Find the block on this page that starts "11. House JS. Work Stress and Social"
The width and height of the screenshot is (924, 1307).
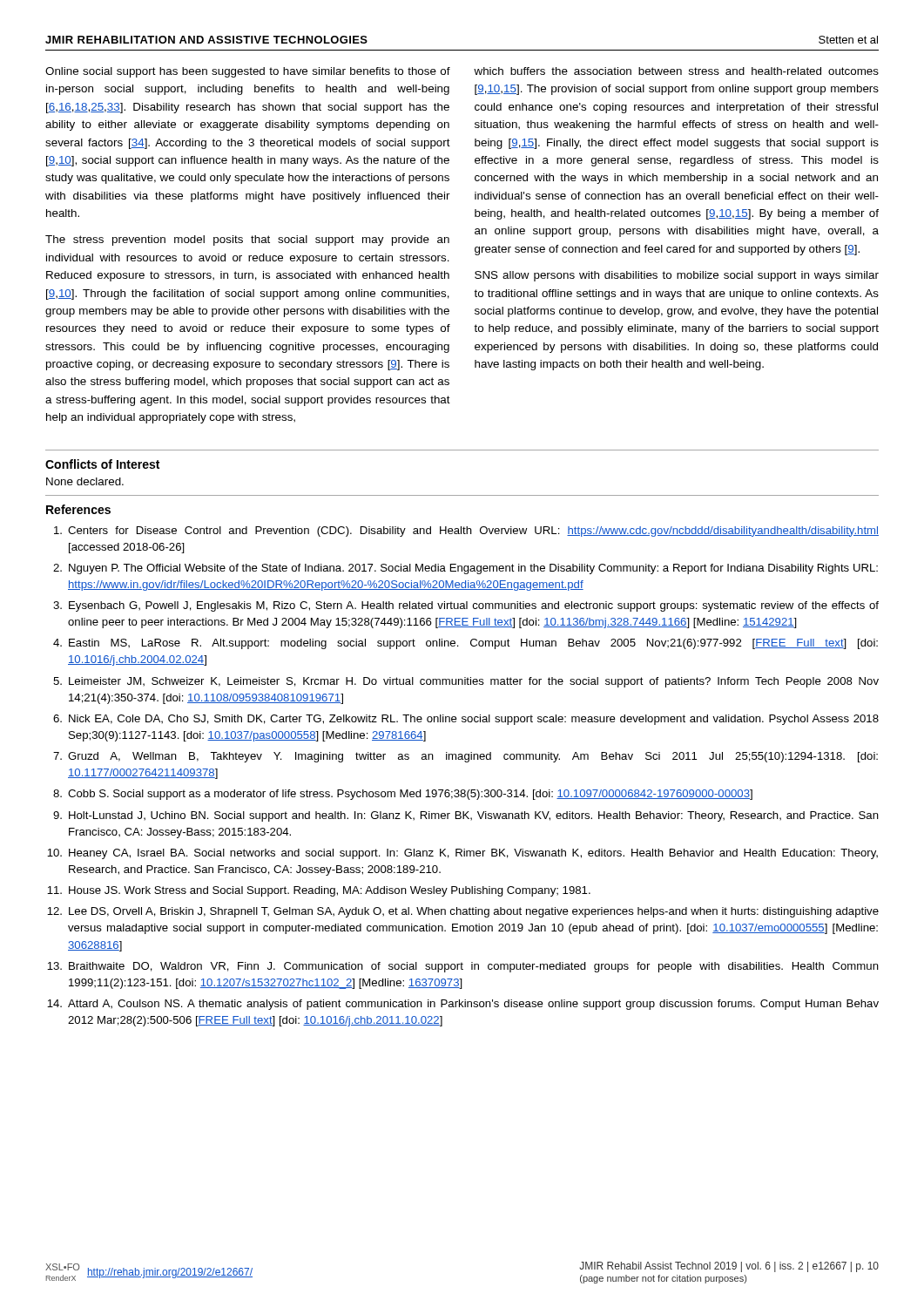(x=462, y=890)
